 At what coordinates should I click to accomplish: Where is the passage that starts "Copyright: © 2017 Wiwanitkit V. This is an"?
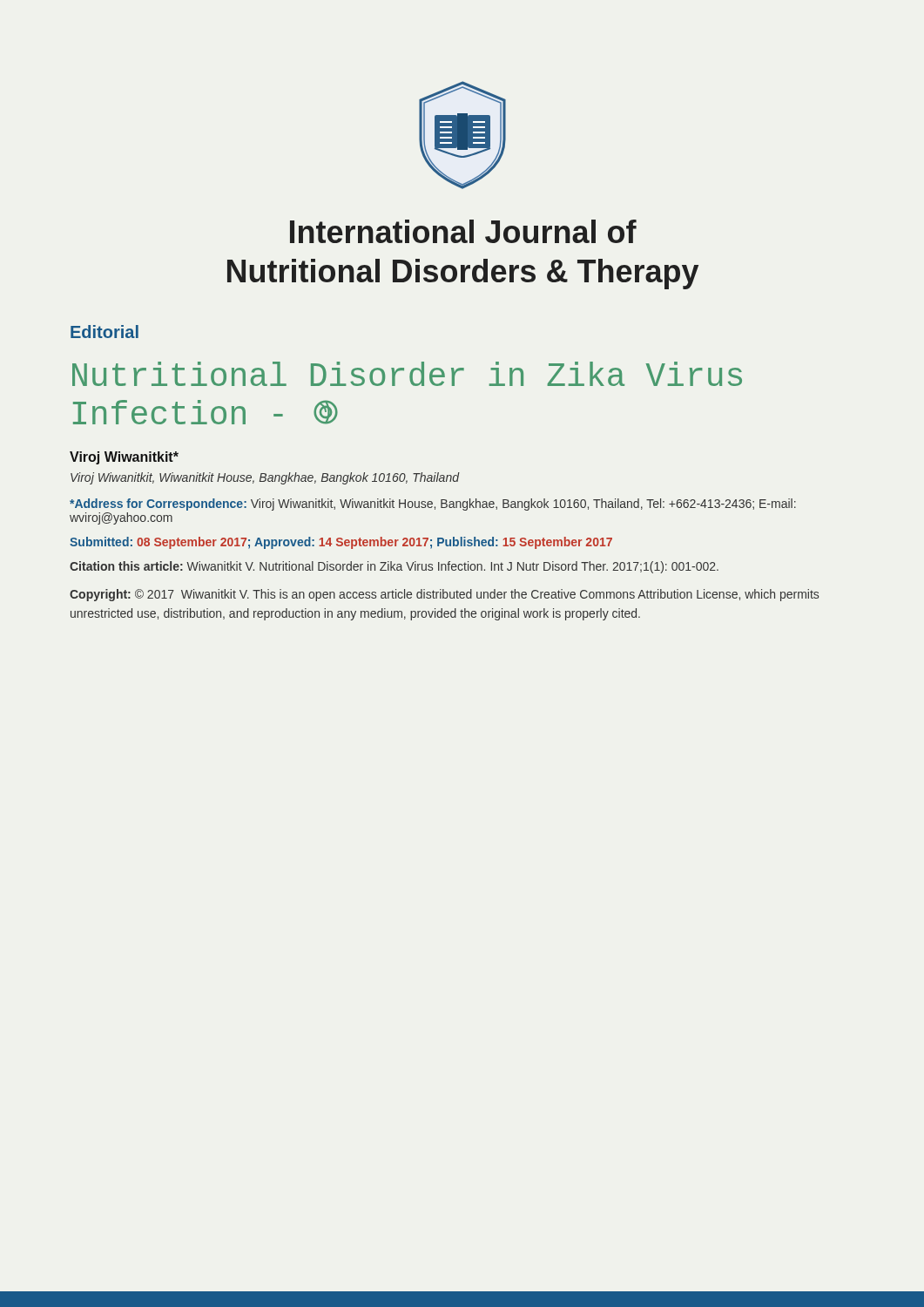[x=444, y=604]
